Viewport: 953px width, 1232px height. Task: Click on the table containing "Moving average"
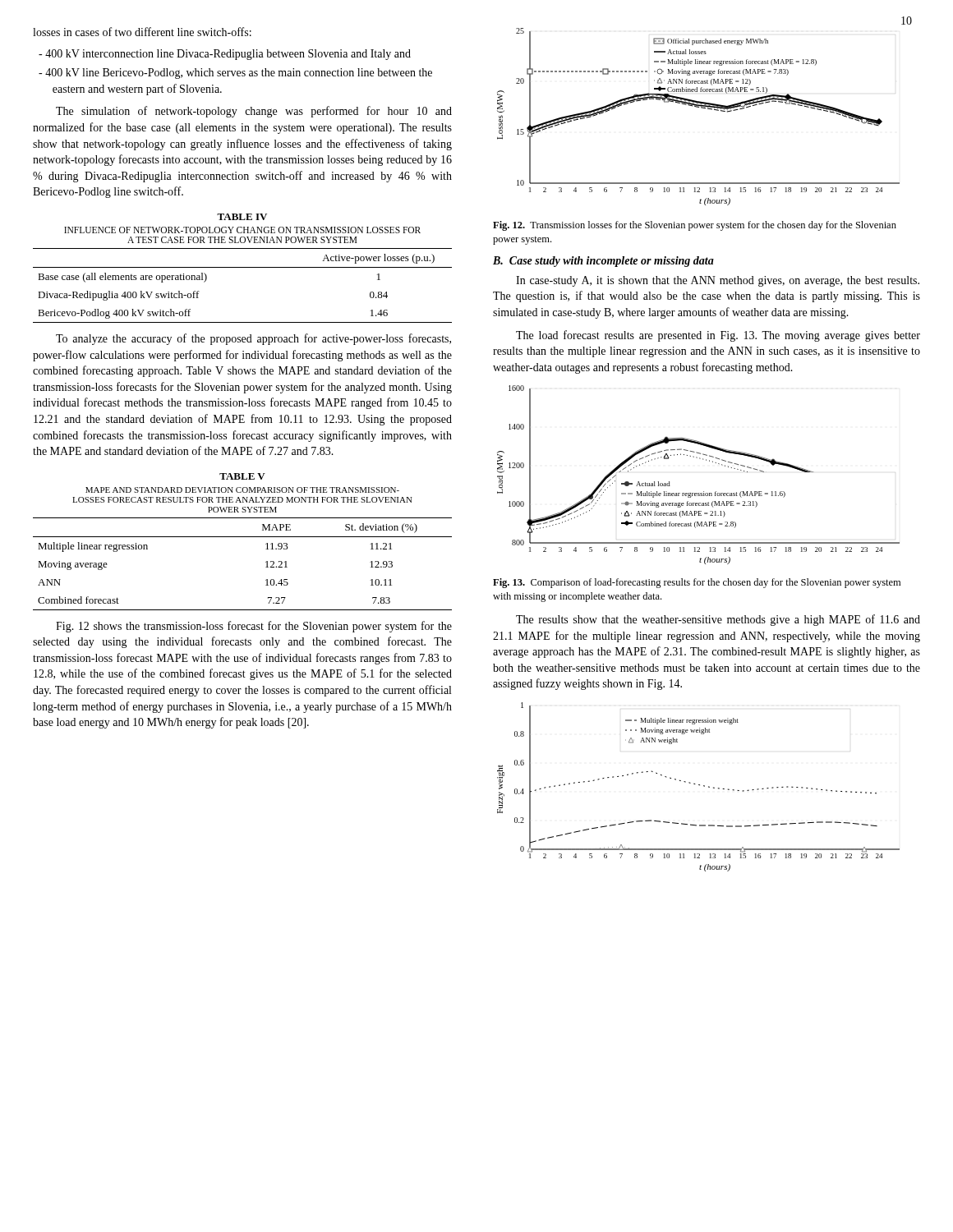pyautogui.click(x=242, y=564)
